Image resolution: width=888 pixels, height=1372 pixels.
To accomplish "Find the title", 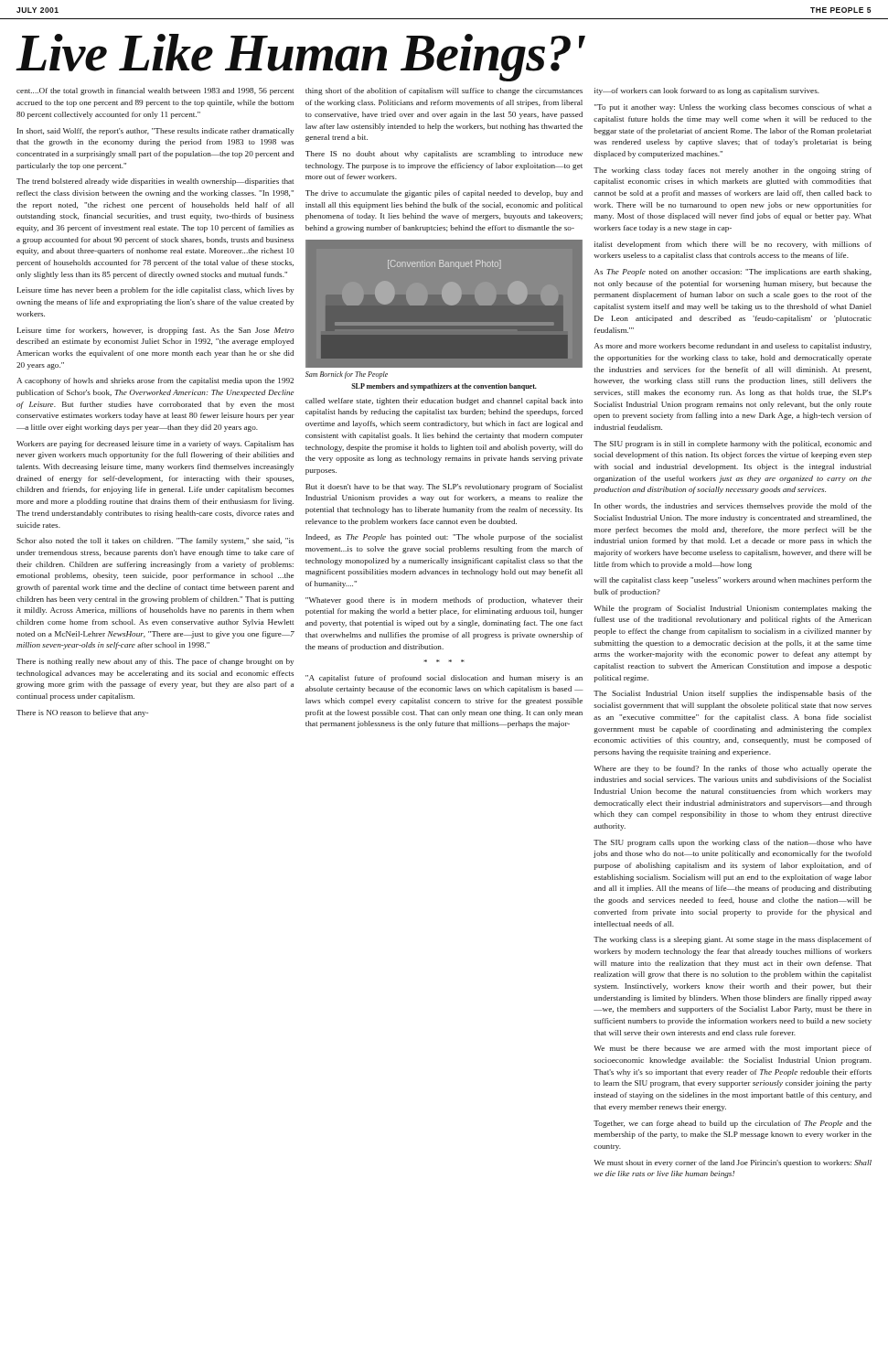I will [301, 53].
